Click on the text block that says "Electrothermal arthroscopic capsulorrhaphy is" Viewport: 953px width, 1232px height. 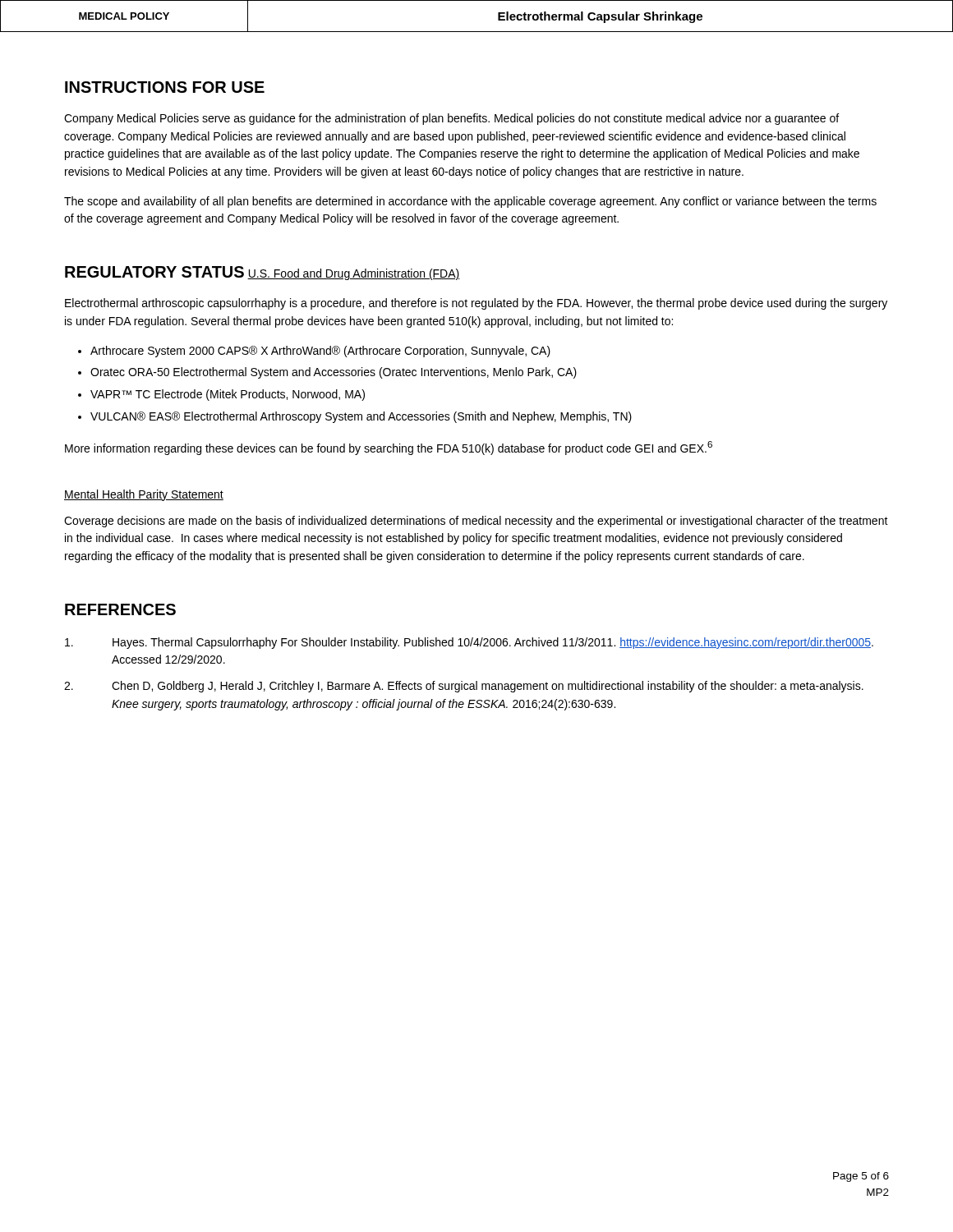coord(476,312)
